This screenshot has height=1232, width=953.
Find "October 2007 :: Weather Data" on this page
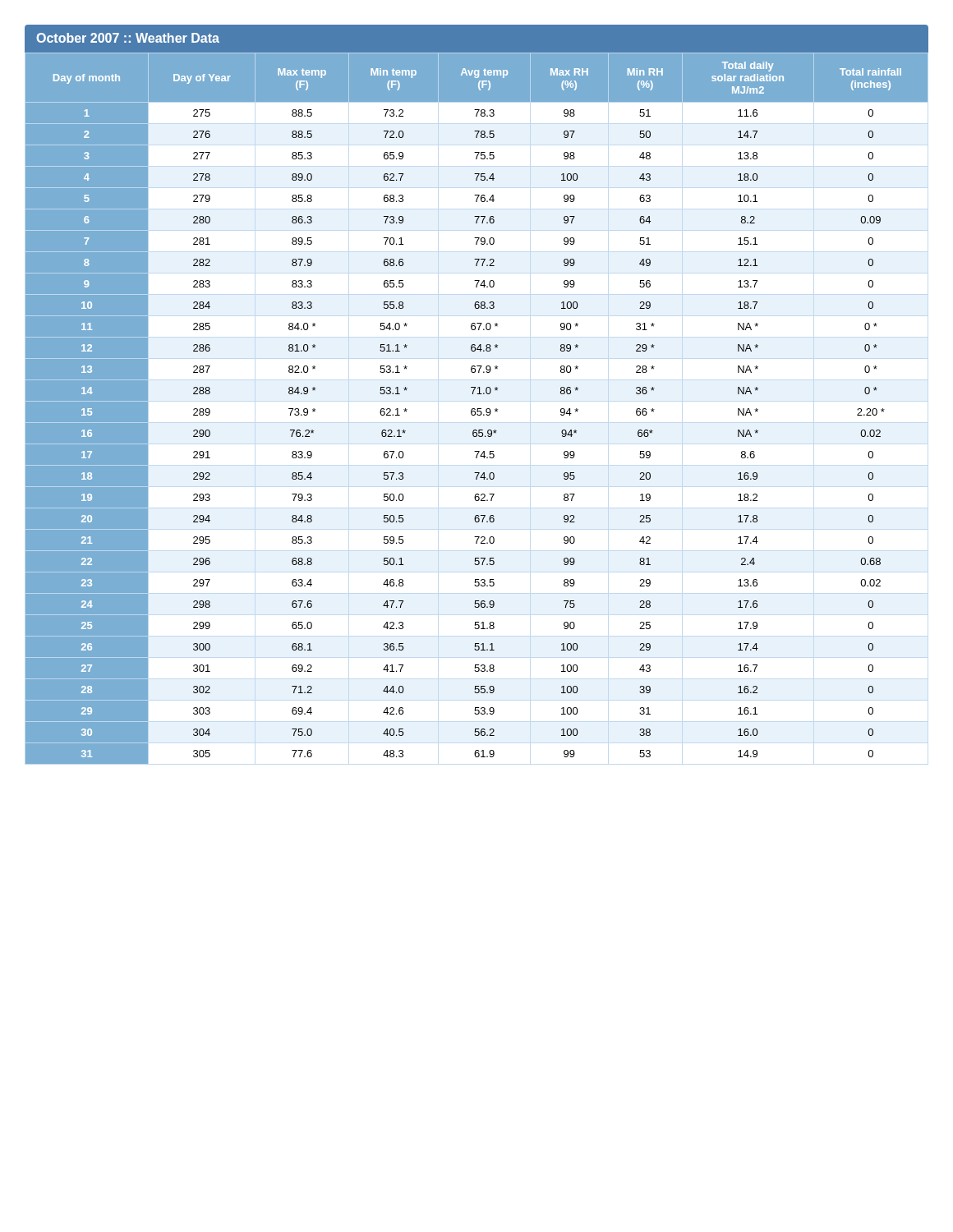(x=128, y=38)
